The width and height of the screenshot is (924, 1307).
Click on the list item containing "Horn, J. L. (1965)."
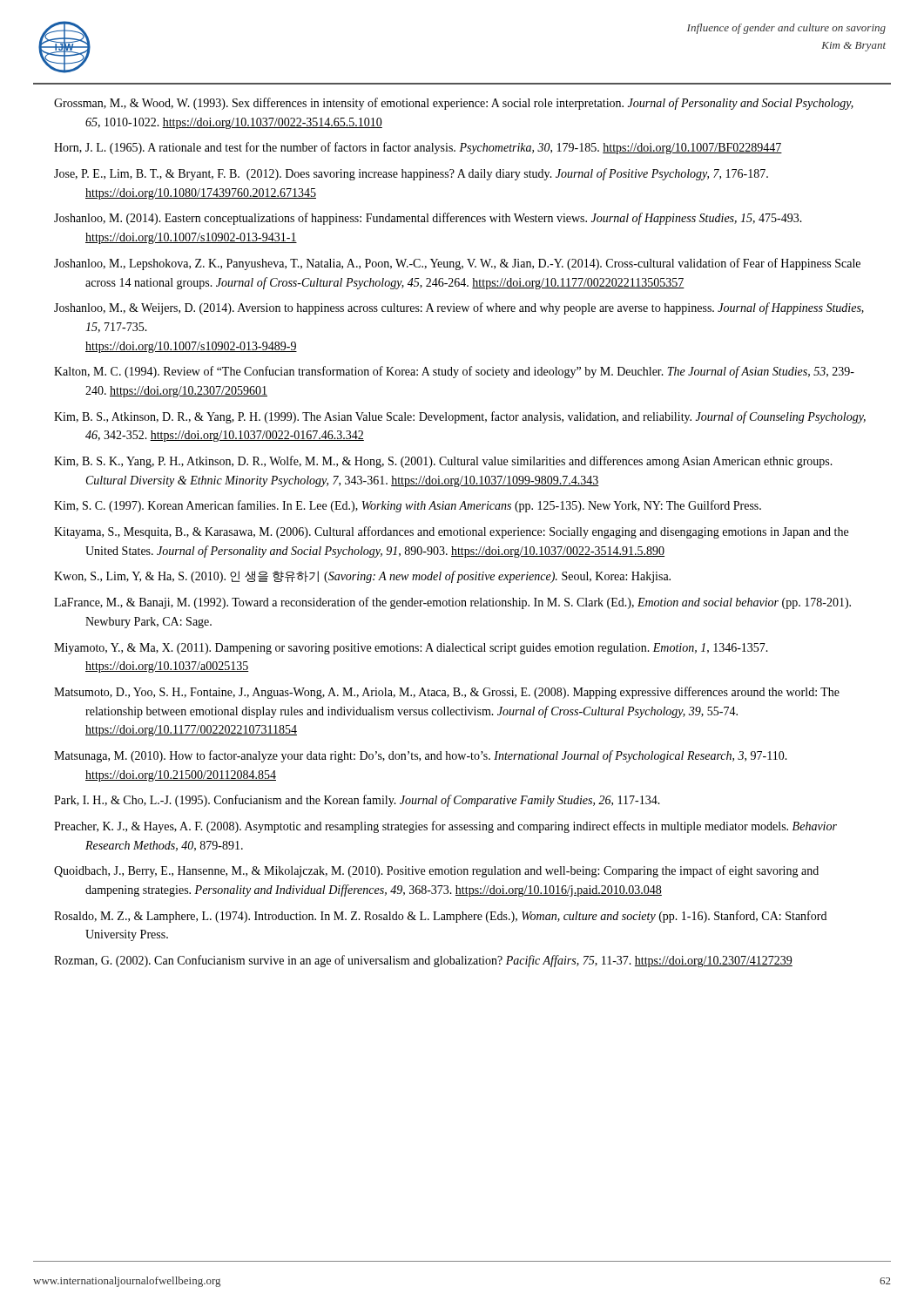click(418, 148)
